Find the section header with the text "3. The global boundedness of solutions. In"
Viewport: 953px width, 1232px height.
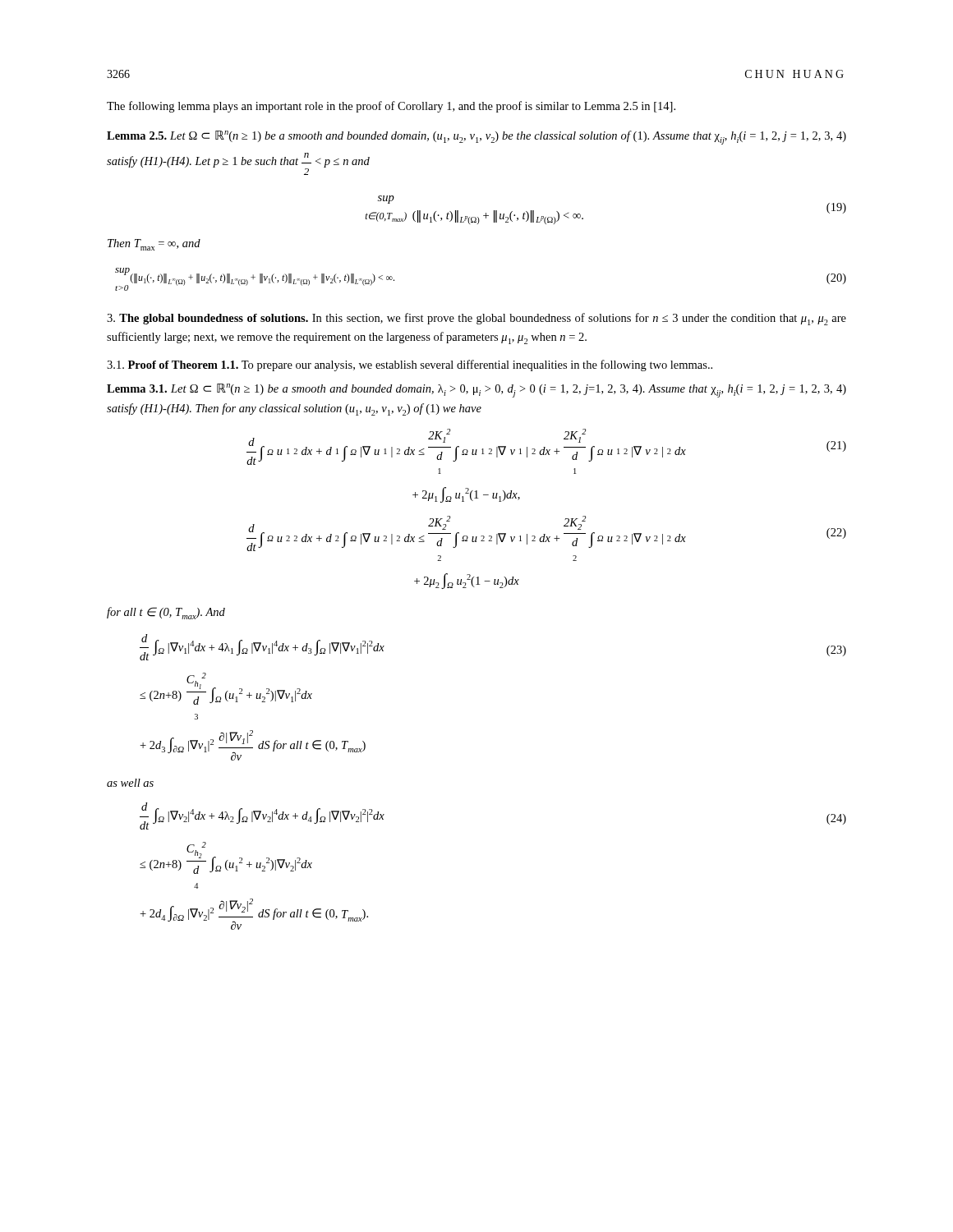(476, 328)
